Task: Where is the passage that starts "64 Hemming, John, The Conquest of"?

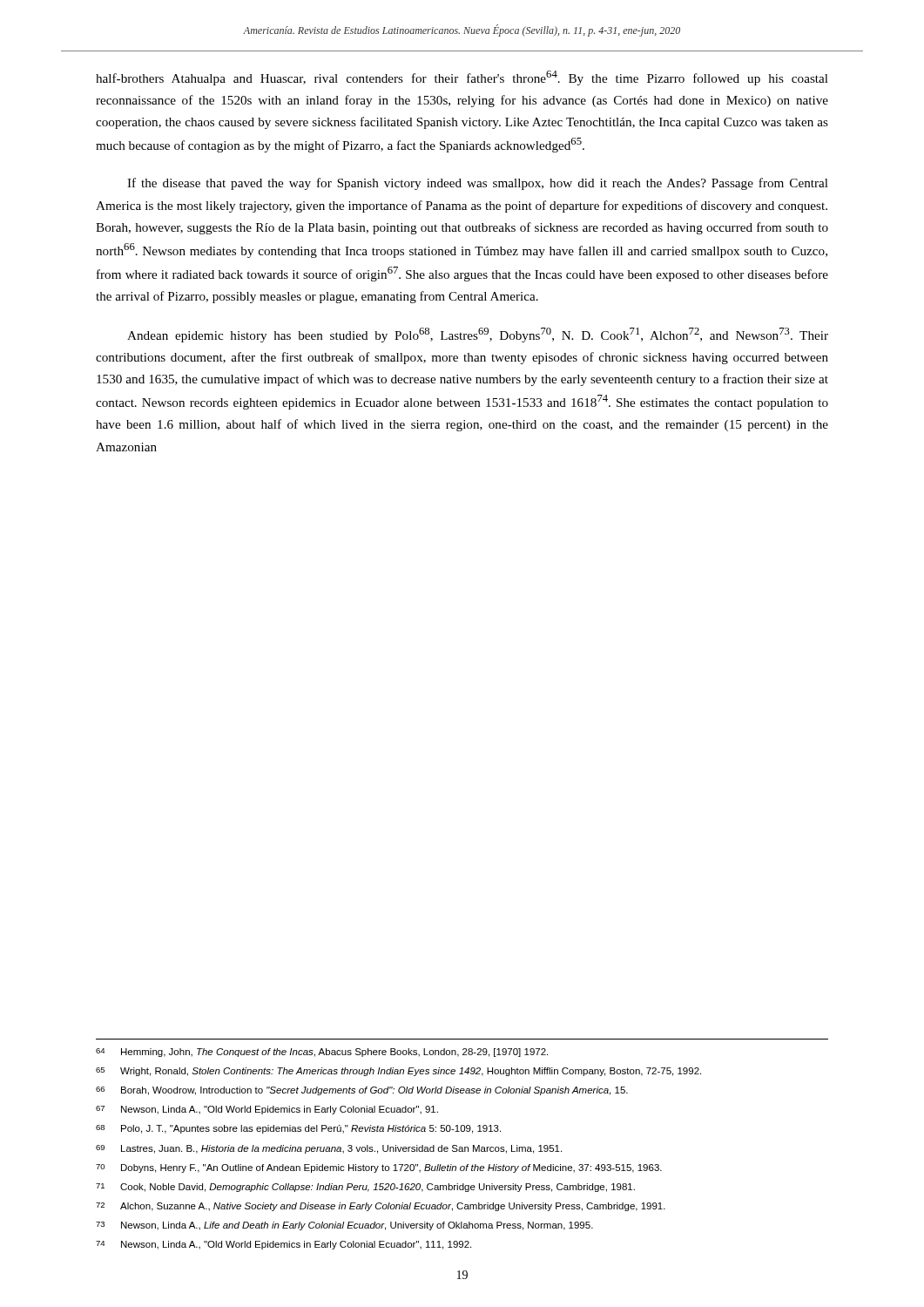Action: click(x=462, y=1150)
